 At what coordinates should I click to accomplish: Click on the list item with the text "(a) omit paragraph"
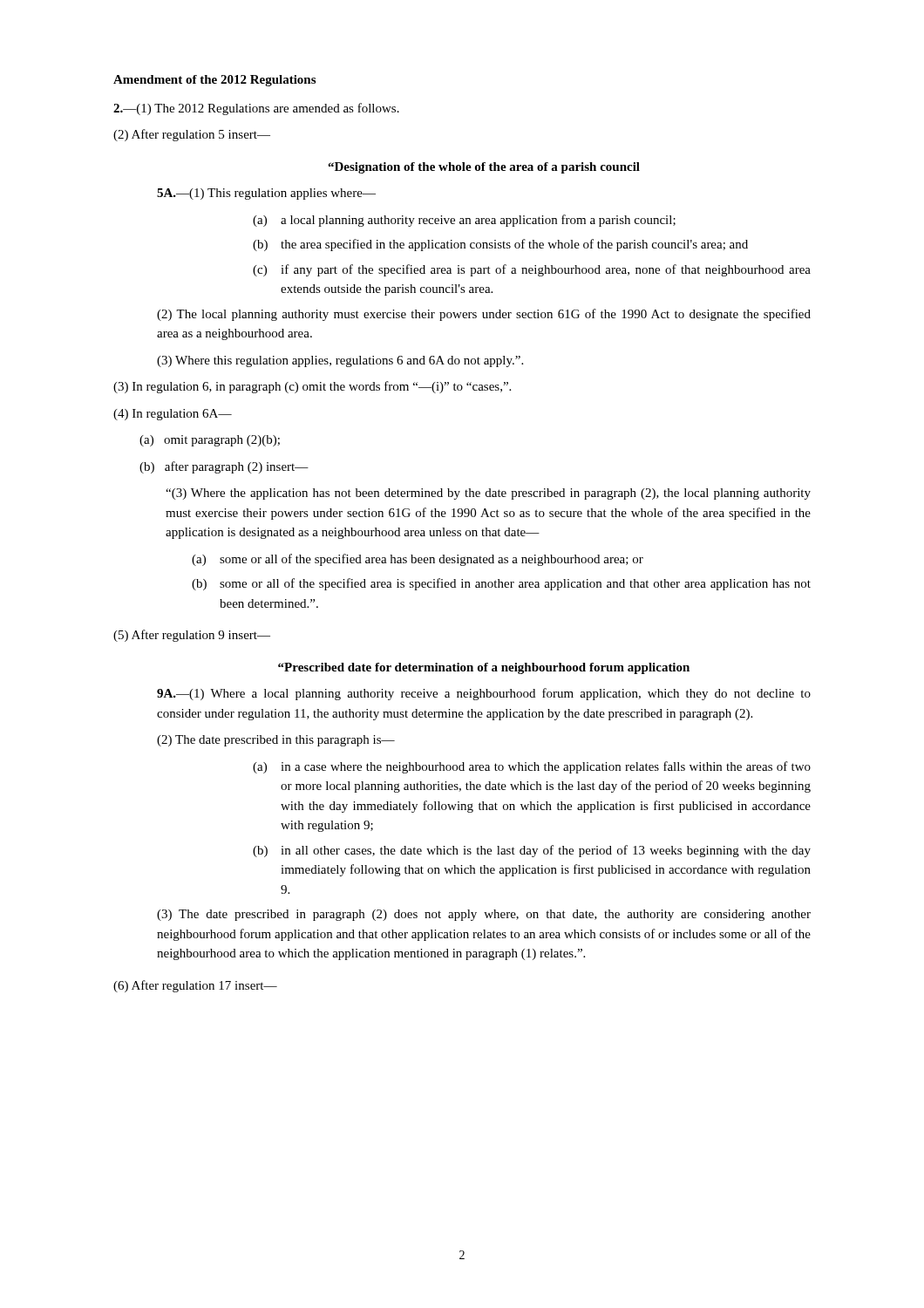(210, 439)
